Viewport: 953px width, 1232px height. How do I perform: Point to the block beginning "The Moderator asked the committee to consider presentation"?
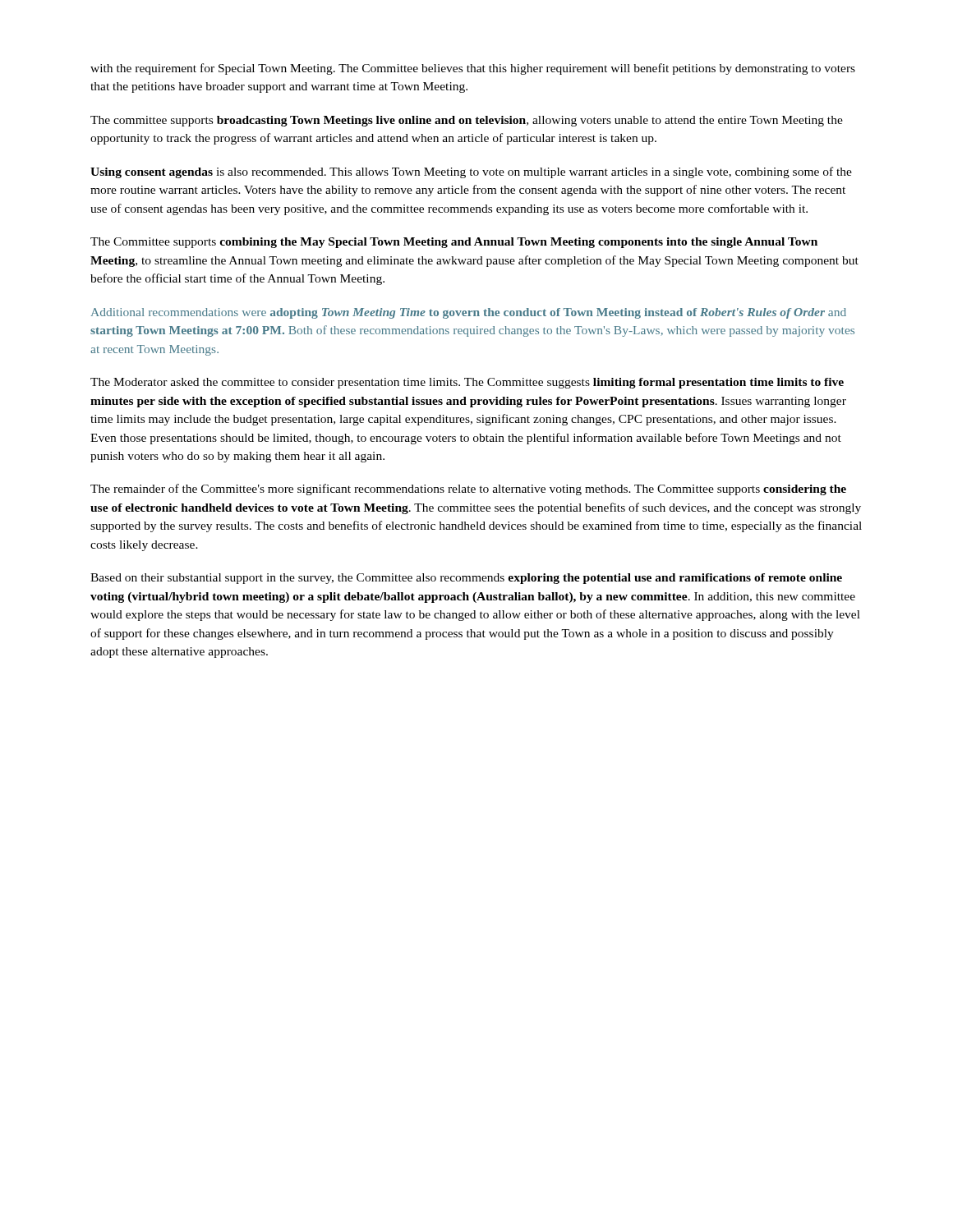click(x=468, y=419)
